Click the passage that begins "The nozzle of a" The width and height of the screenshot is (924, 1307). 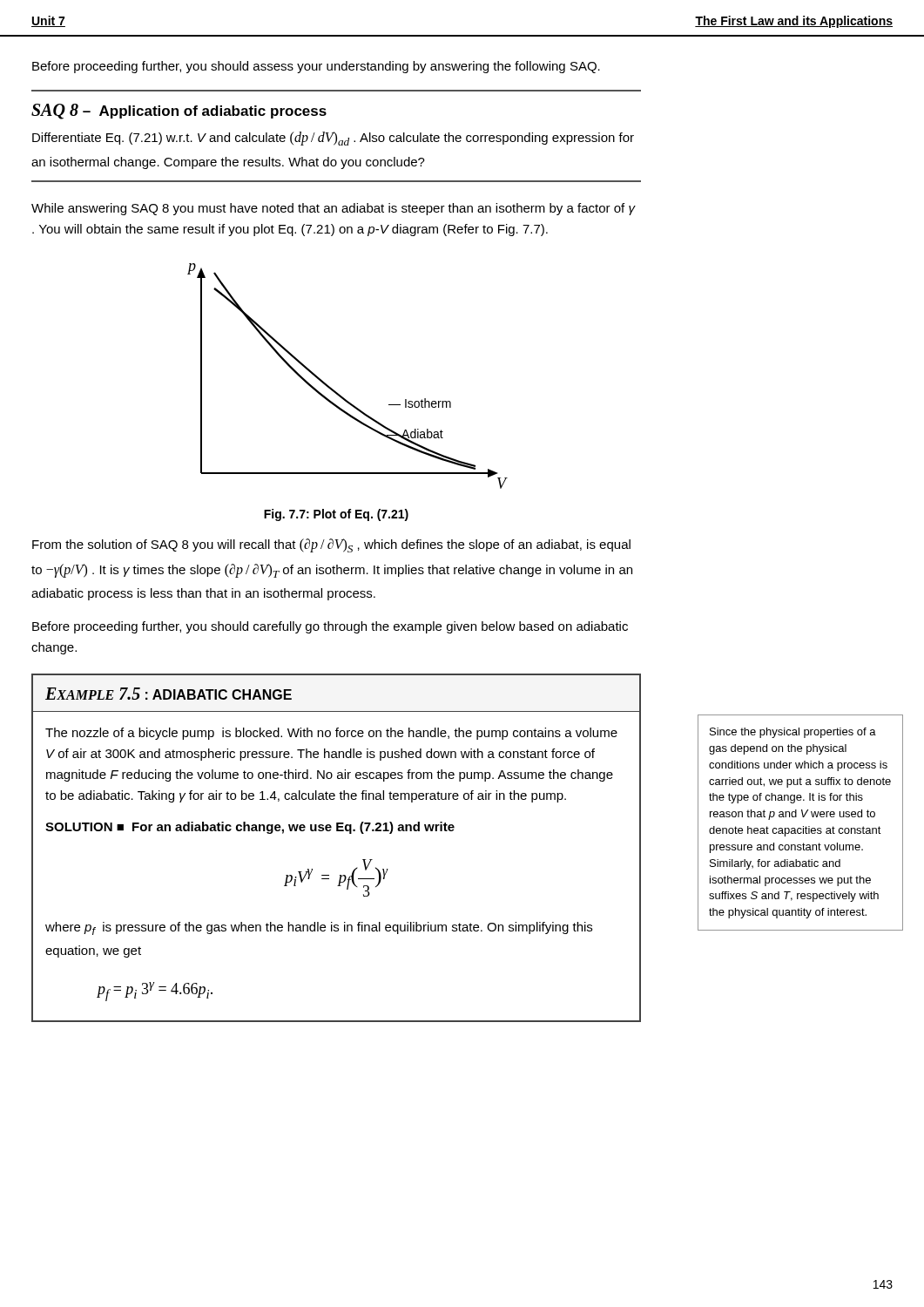[x=331, y=764]
